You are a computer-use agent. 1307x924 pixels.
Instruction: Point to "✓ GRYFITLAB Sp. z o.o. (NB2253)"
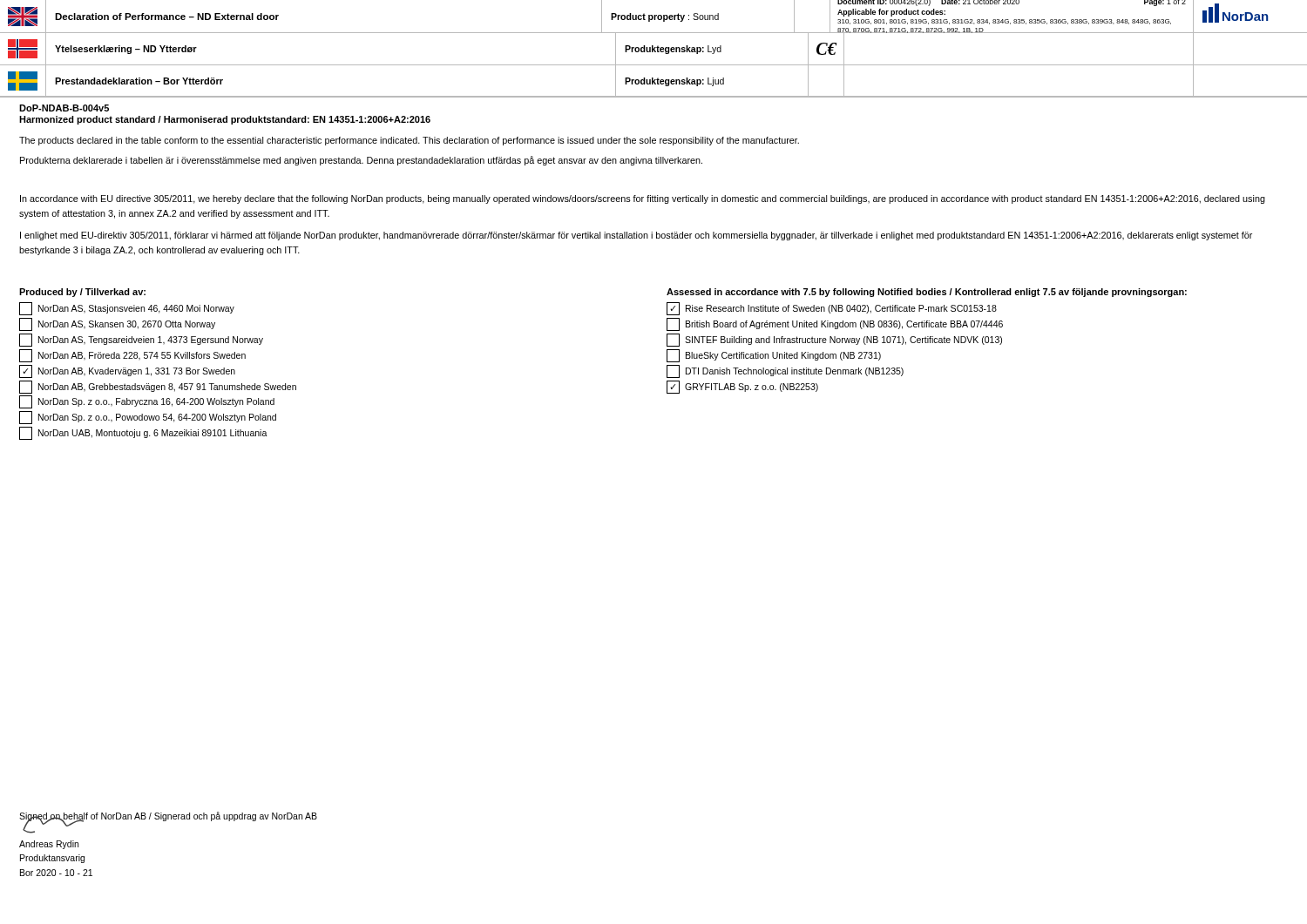(743, 387)
